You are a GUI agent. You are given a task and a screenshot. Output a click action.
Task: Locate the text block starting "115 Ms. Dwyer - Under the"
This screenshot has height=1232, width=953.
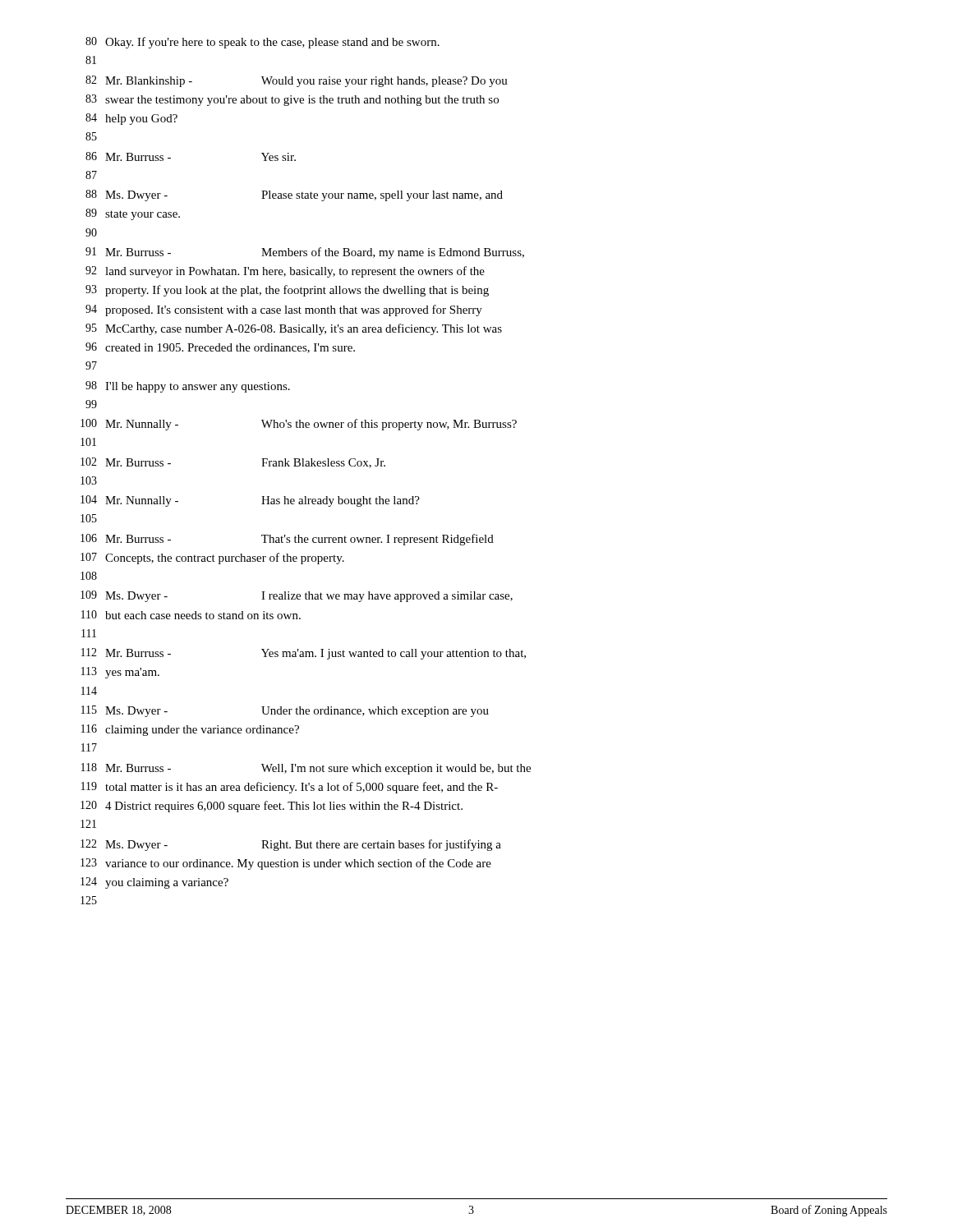click(476, 711)
